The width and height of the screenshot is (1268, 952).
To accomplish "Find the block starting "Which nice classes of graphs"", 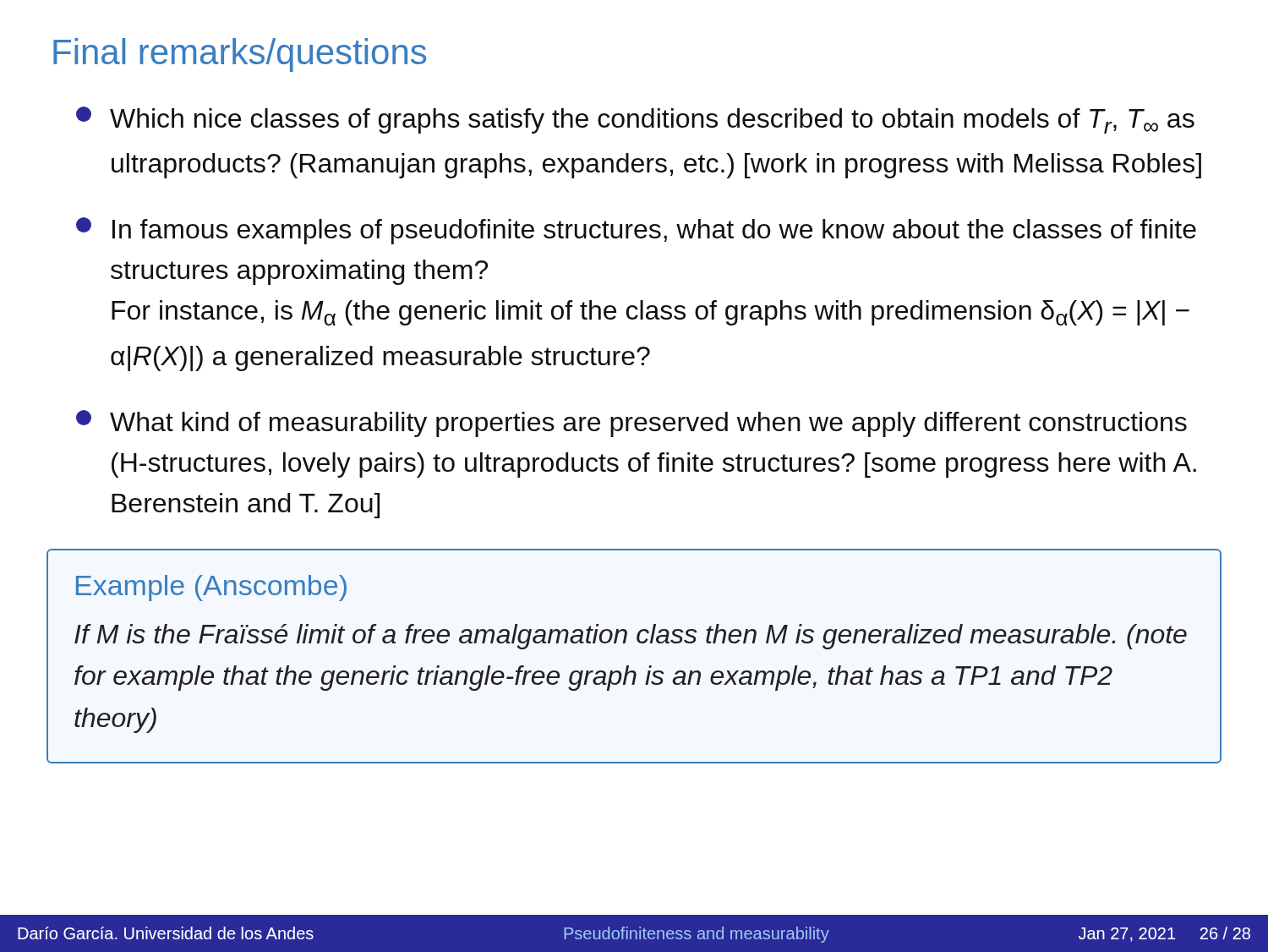I will click(x=647, y=141).
